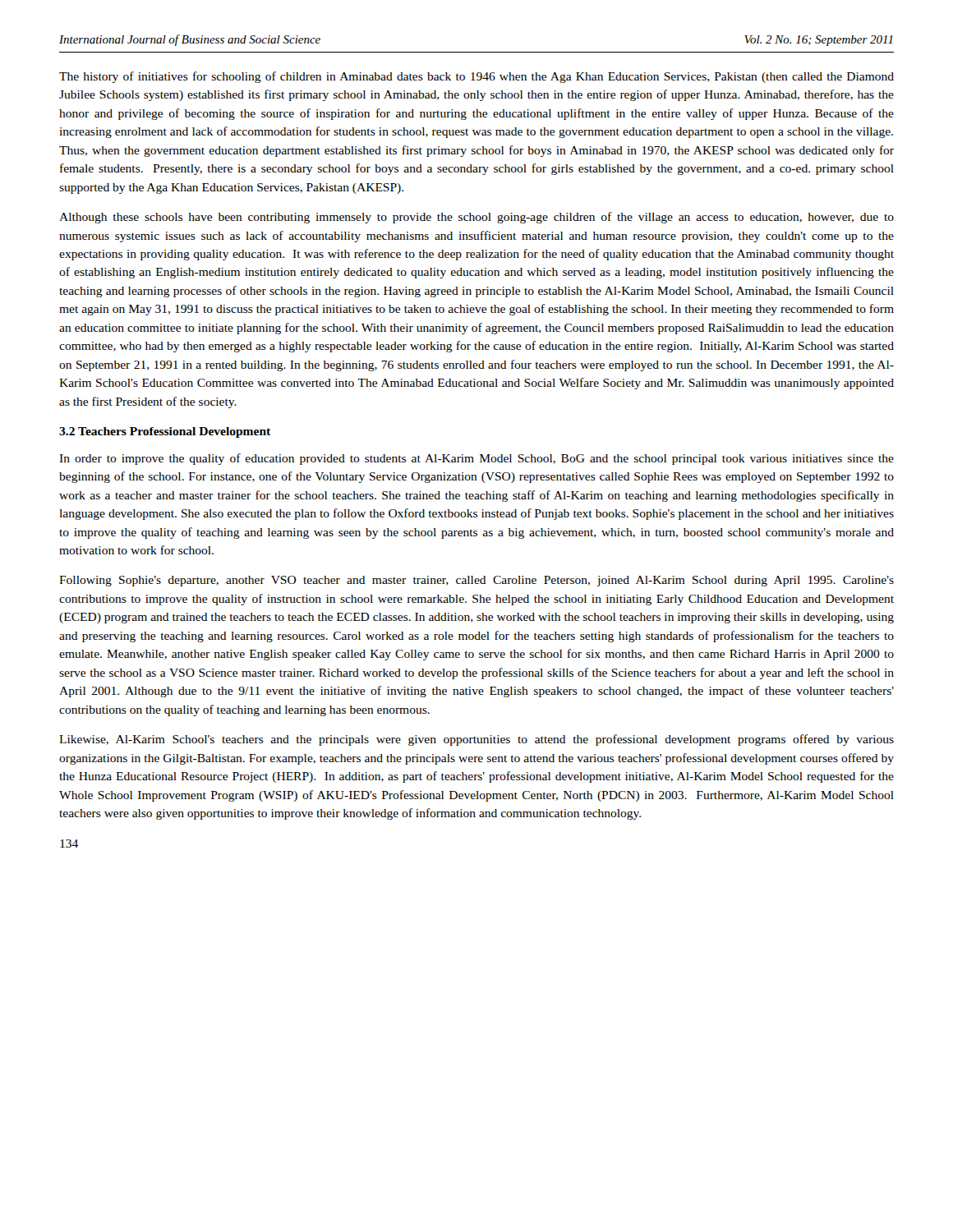Navigate to the text block starting "In order to improve the quality"
Screen dimensions: 1232x953
pos(476,504)
